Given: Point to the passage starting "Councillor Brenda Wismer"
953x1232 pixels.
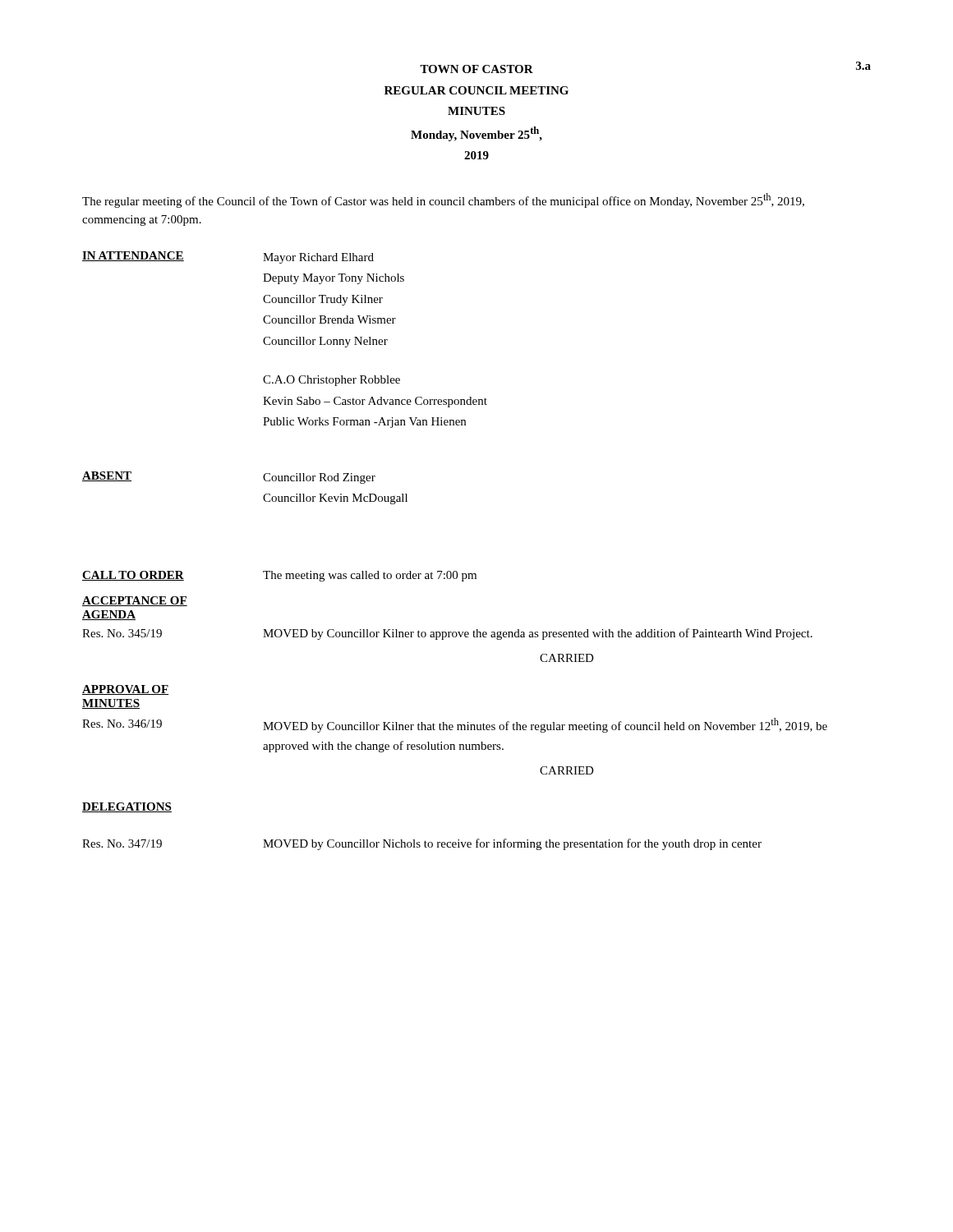Looking at the screenshot, I should point(329,320).
